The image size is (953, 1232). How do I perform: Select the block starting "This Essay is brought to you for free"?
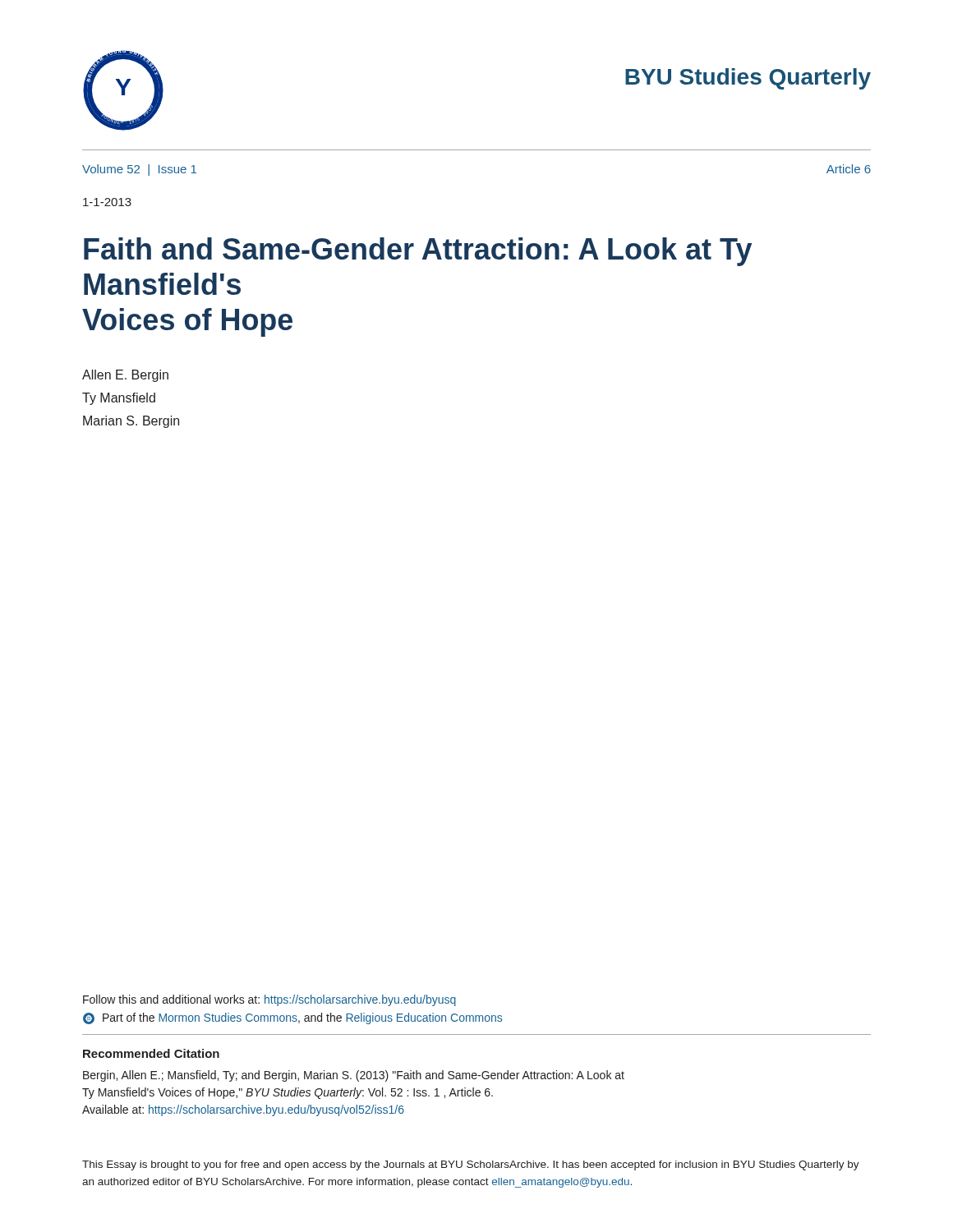[471, 1173]
